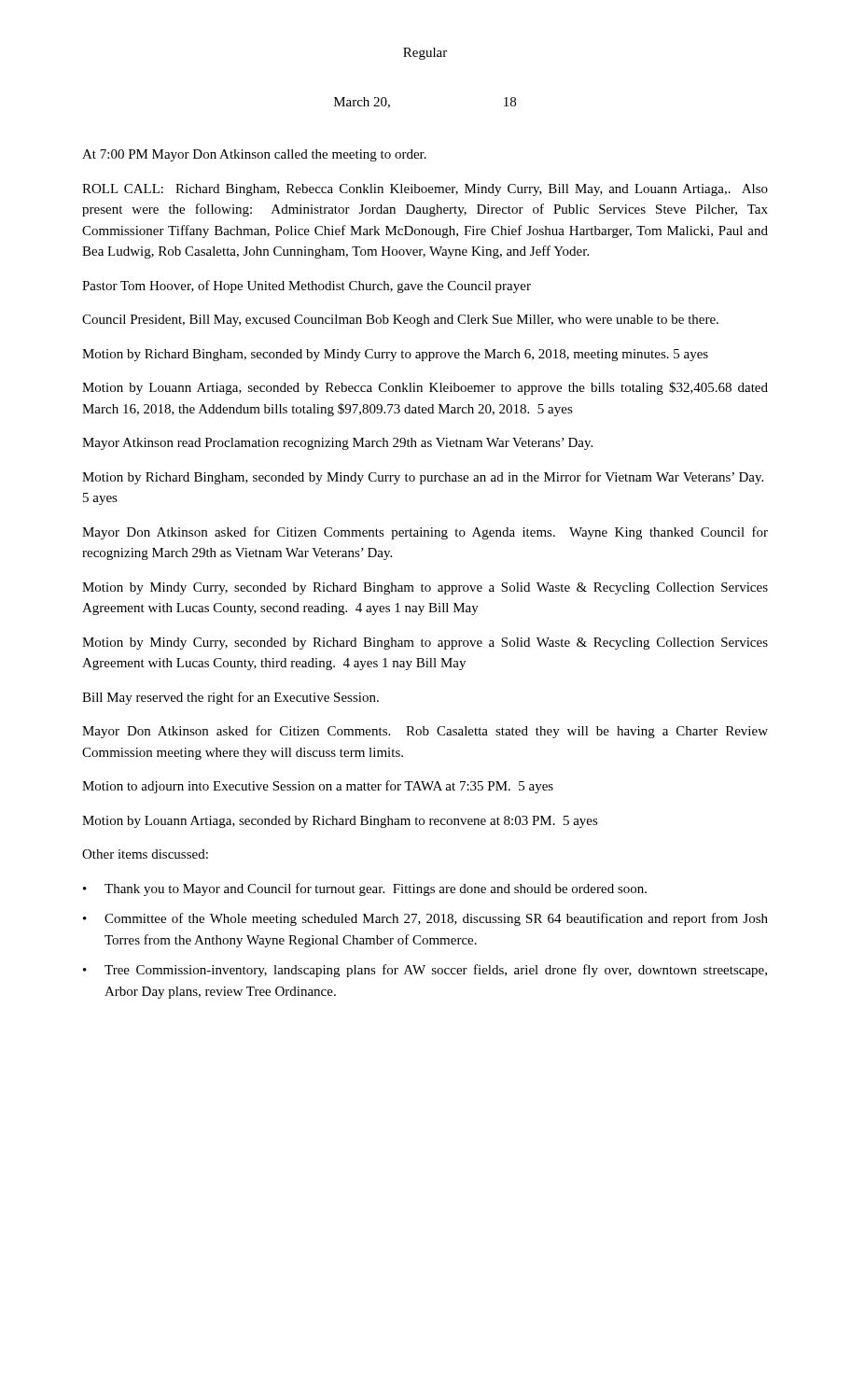850x1400 pixels.
Task: Where is the passage that starts "Motion to adjourn into Executive Session on"?
Action: [x=318, y=786]
